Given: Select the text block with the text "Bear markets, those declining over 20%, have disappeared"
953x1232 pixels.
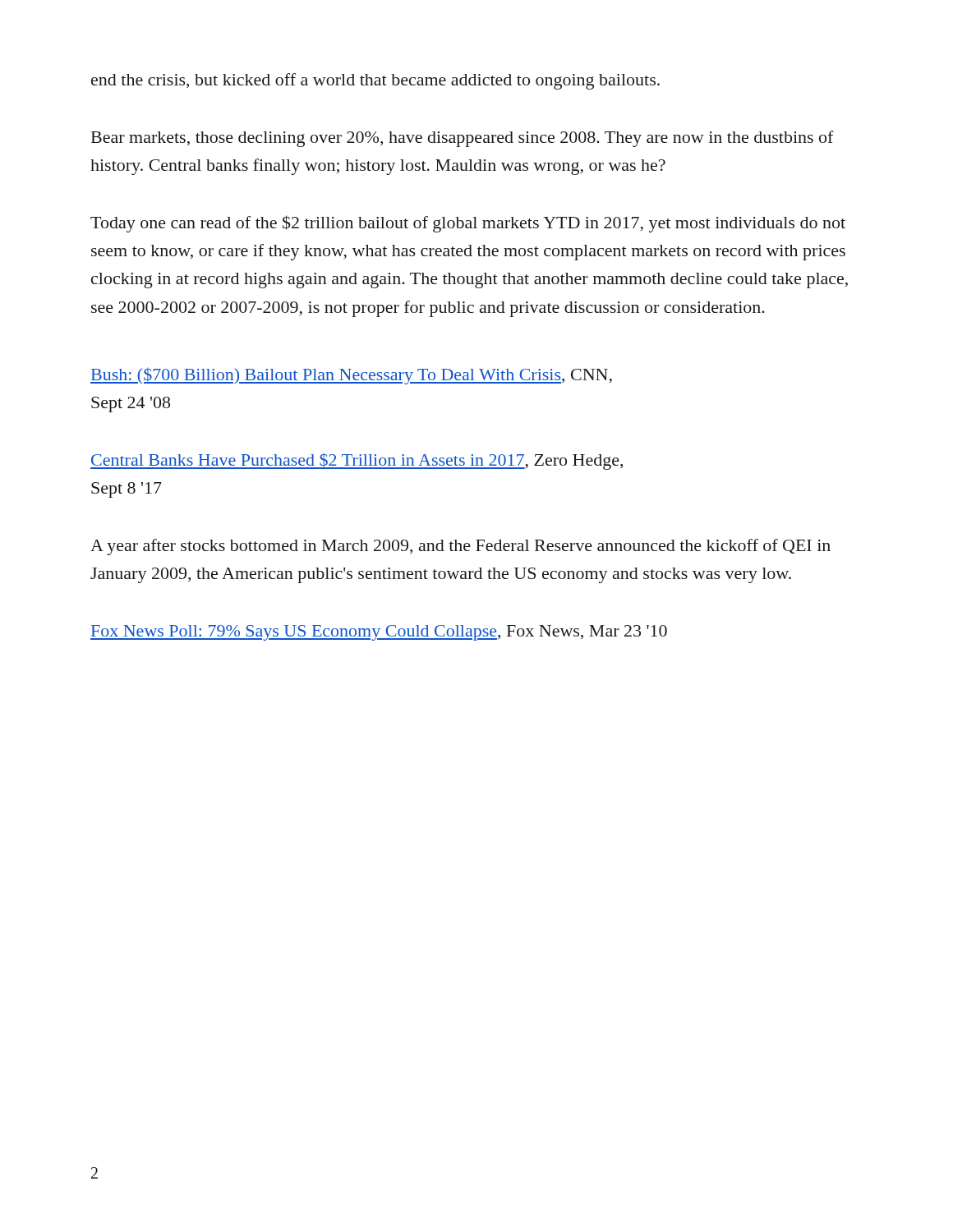Looking at the screenshot, I should tap(462, 151).
